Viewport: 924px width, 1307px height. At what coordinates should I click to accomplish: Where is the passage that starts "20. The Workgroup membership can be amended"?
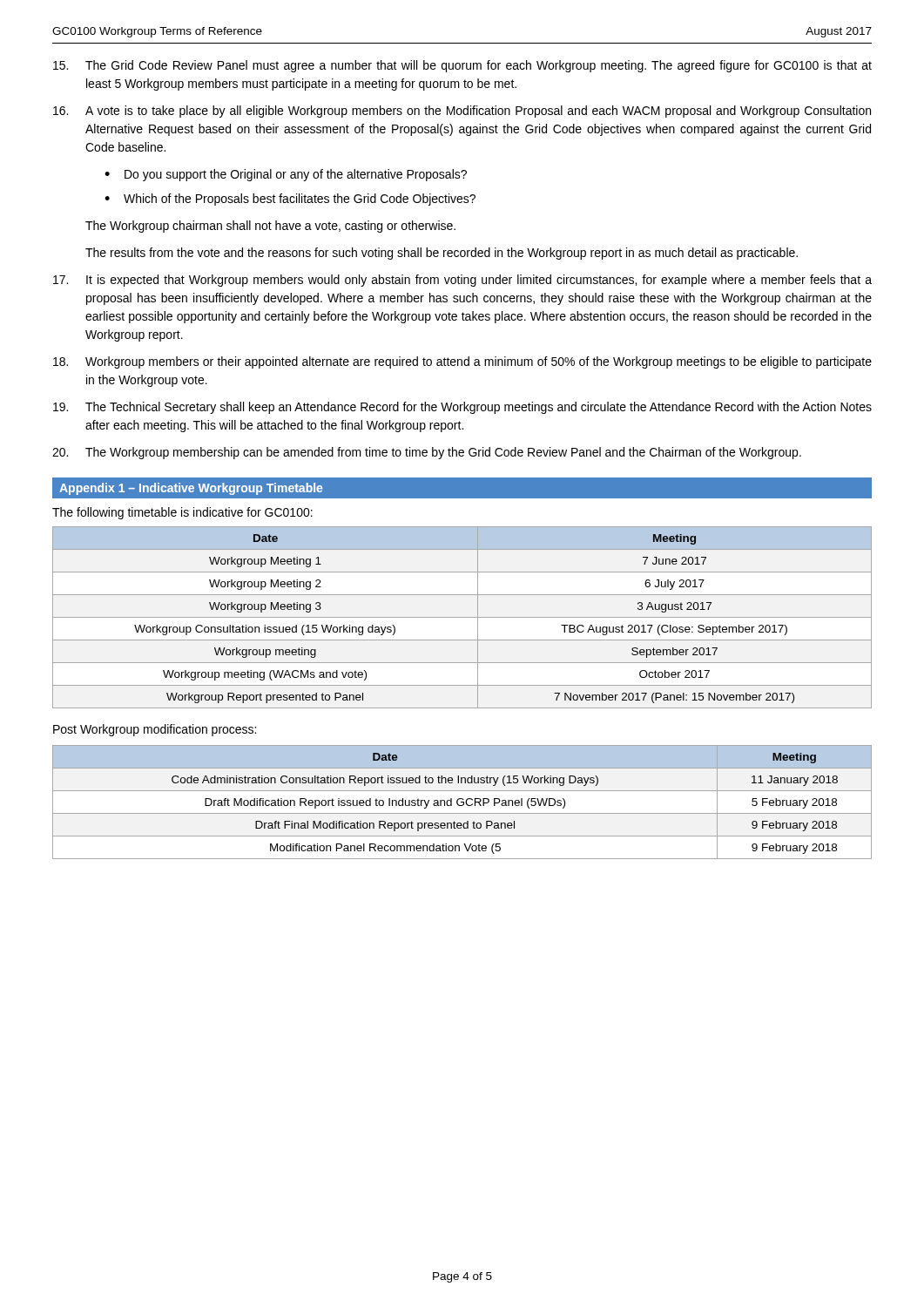click(x=462, y=453)
